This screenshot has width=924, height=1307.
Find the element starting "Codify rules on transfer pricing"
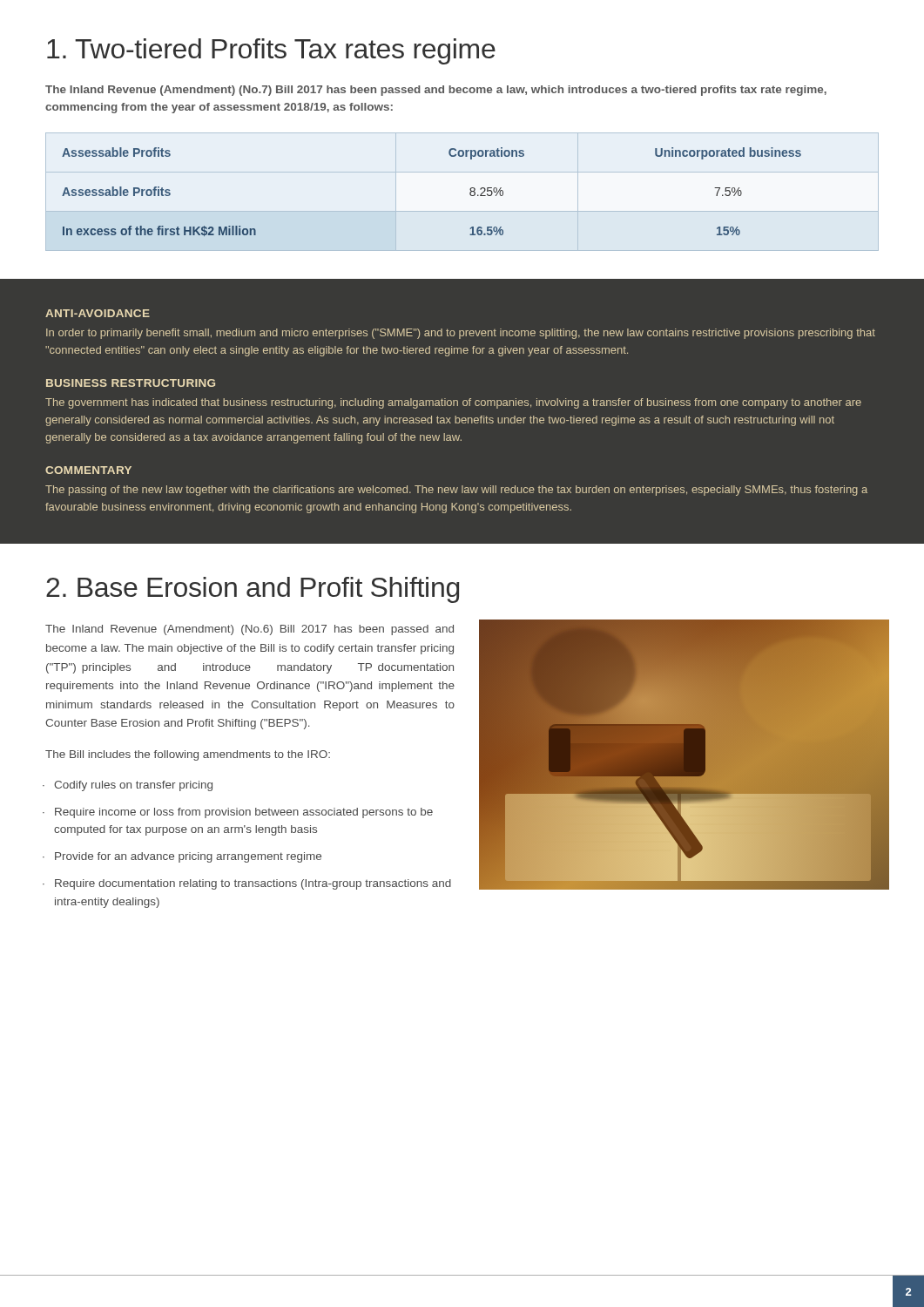click(133, 786)
